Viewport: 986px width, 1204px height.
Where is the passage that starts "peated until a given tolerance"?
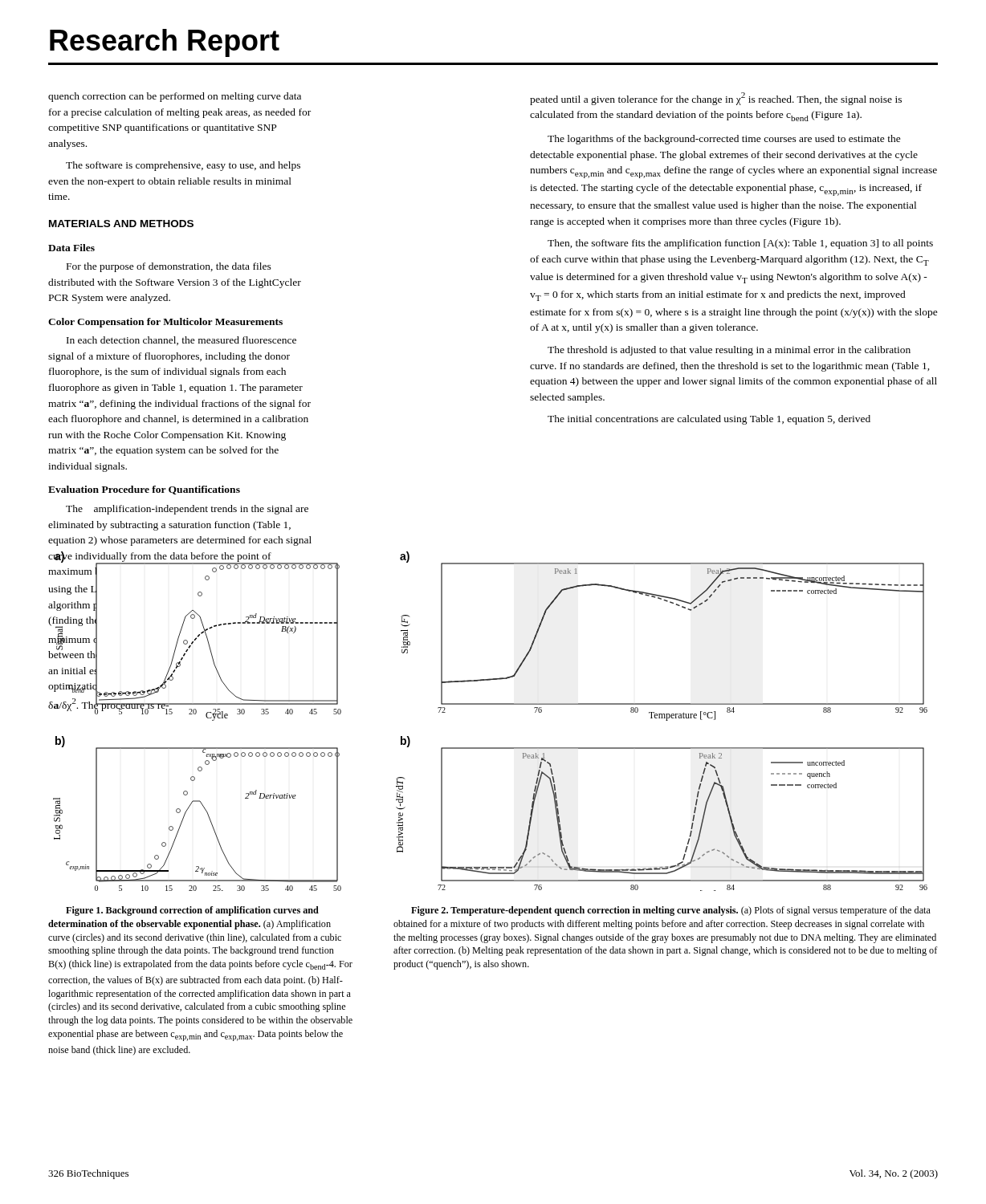click(x=735, y=258)
